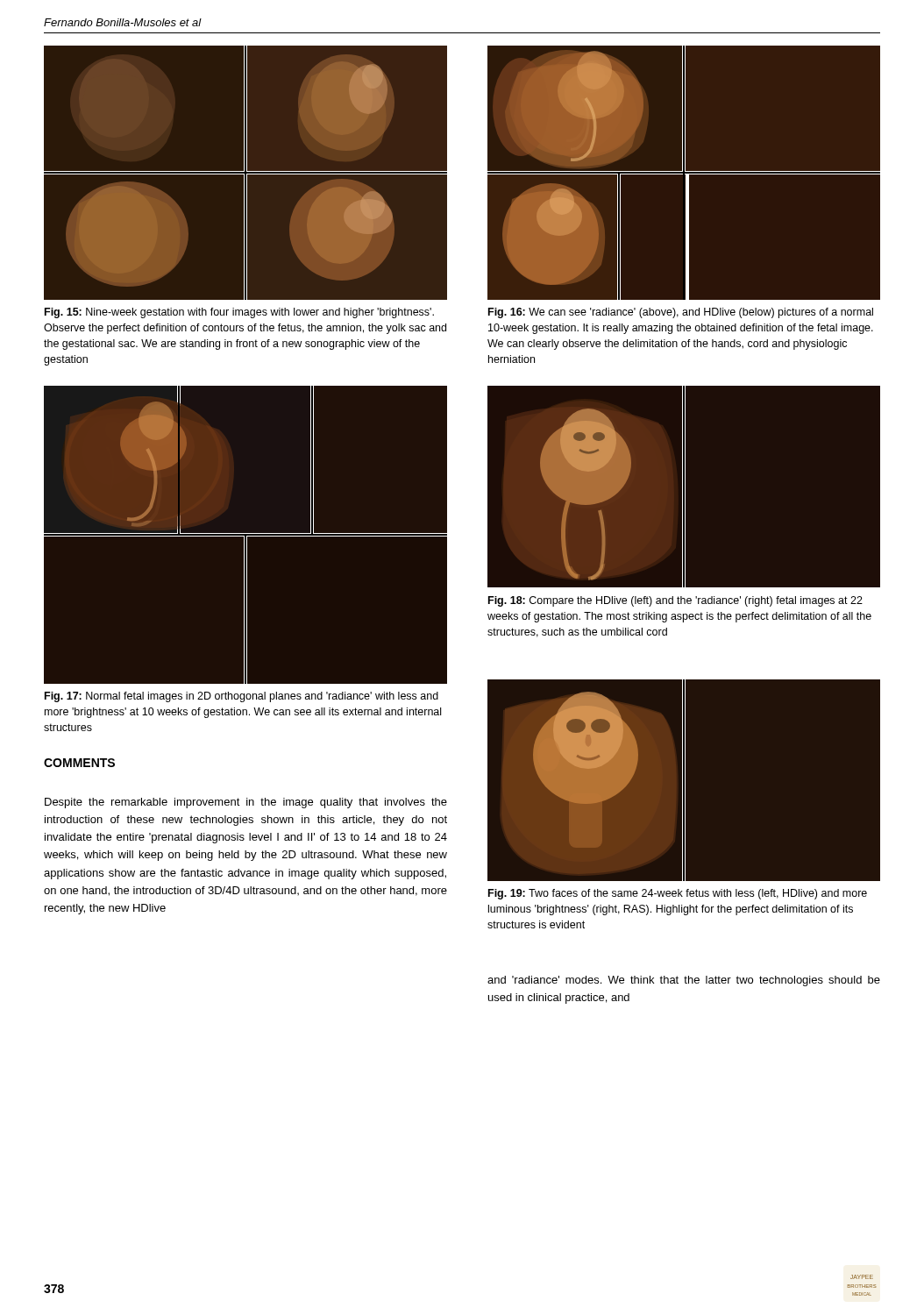924x1315 pixels.
Task: Find the passage starting "Fig. 16: We can see"
Action: [x=681, y=336]
